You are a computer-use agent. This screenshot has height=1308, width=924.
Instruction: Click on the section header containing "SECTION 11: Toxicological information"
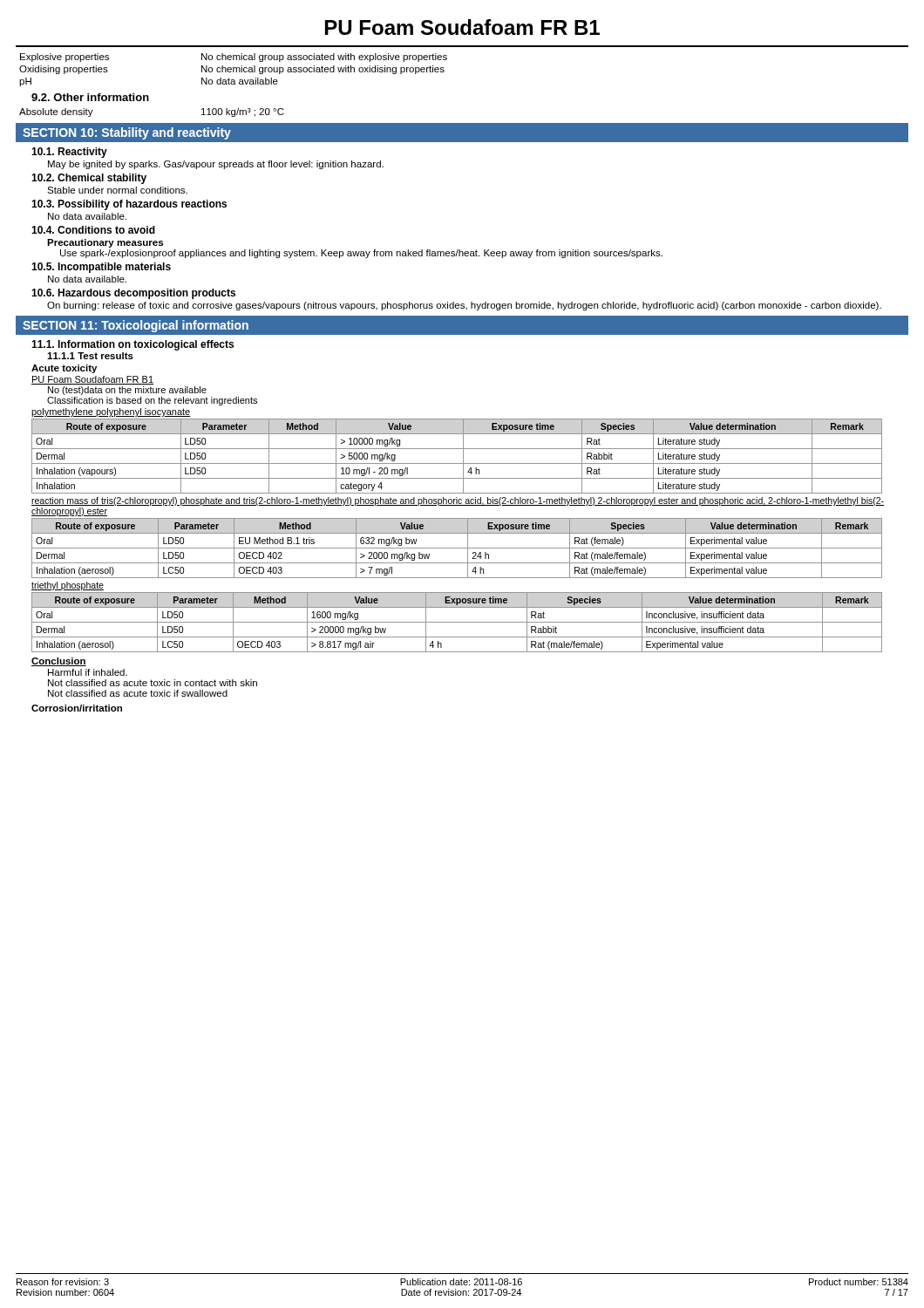point(136,325)
